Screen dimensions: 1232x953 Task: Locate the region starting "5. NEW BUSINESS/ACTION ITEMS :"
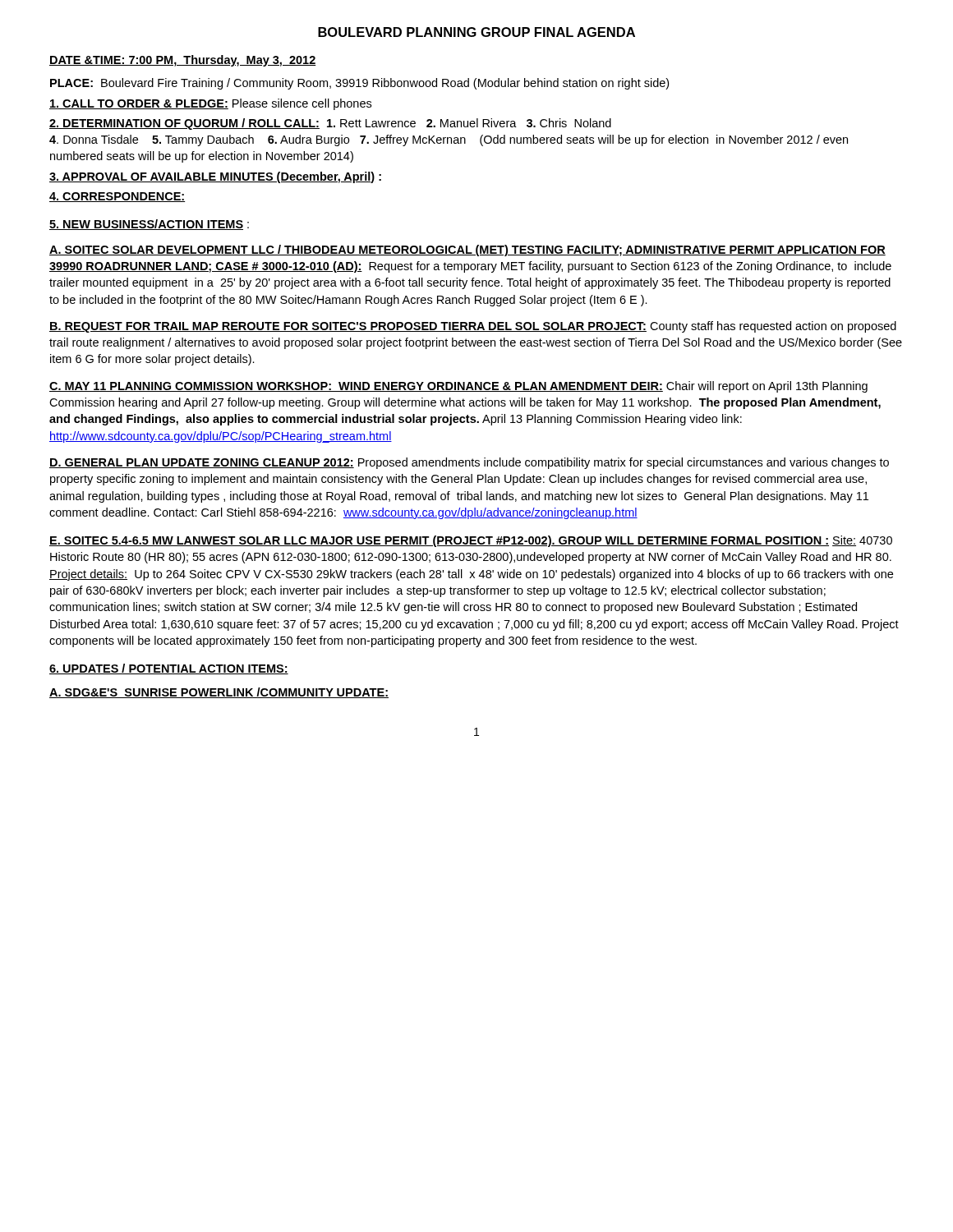click(x=150, y=225)
